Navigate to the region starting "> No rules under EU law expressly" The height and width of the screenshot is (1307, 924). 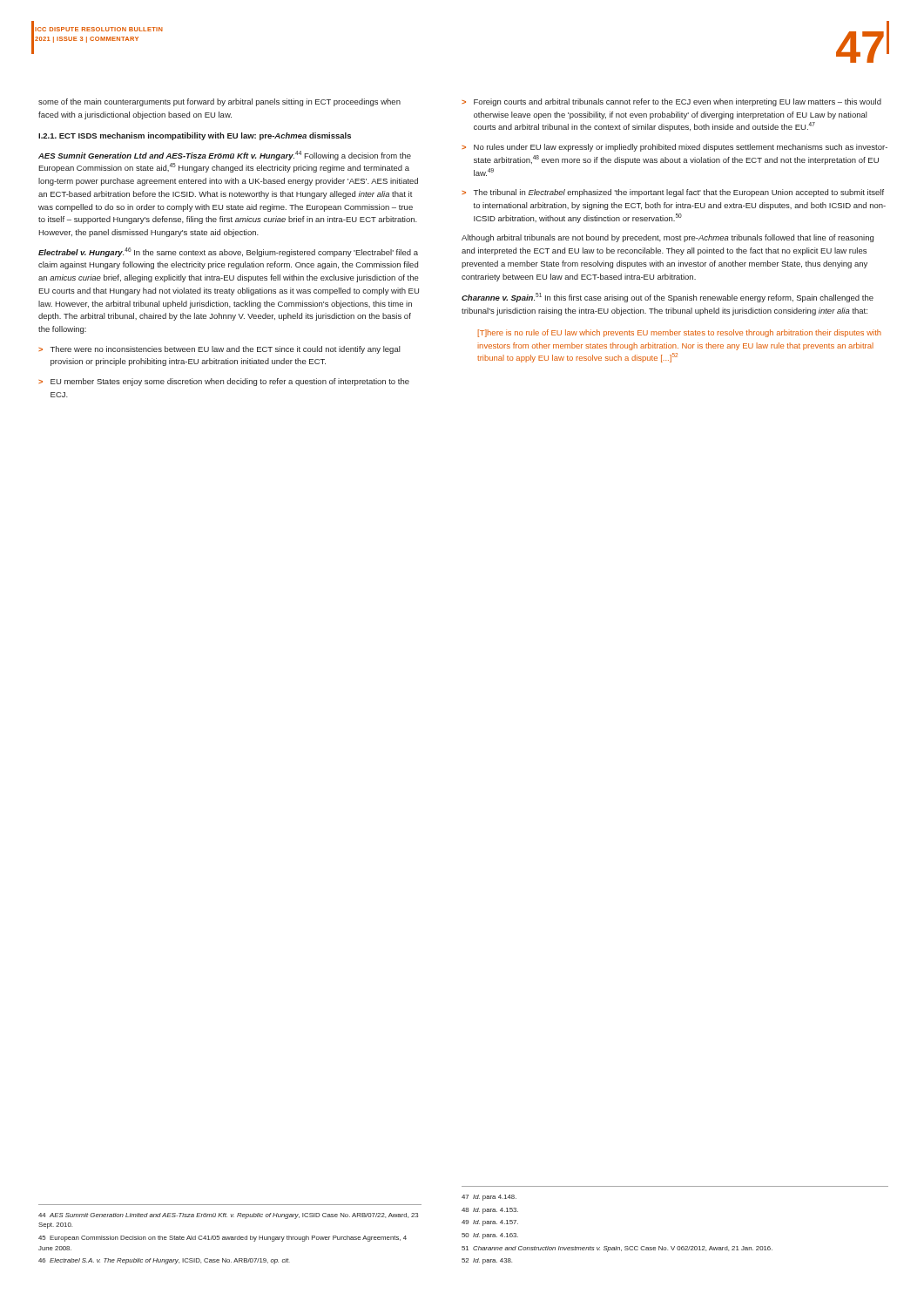pos(675,160)
